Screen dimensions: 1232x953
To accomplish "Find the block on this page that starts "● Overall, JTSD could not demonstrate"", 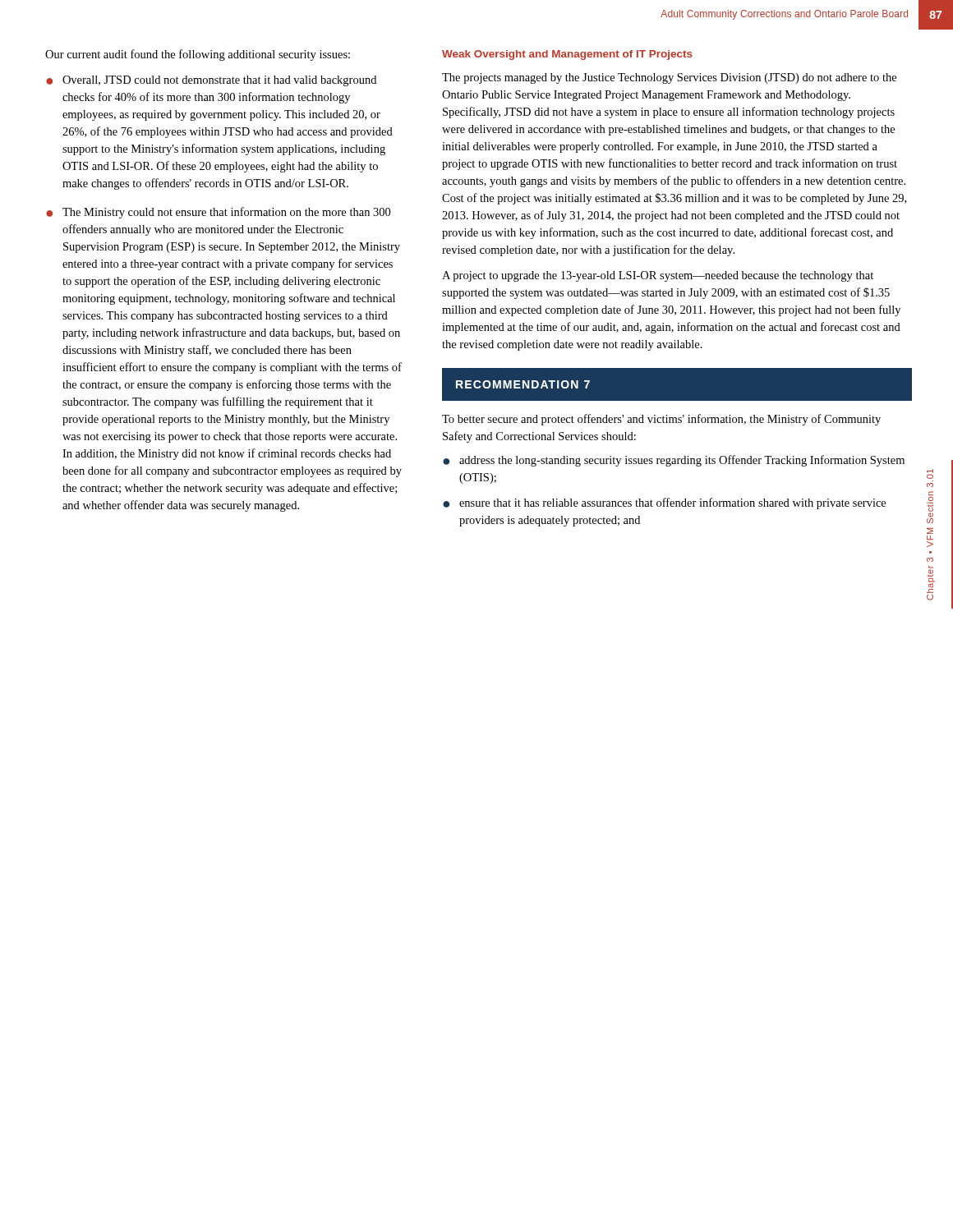I will point(224,132).
